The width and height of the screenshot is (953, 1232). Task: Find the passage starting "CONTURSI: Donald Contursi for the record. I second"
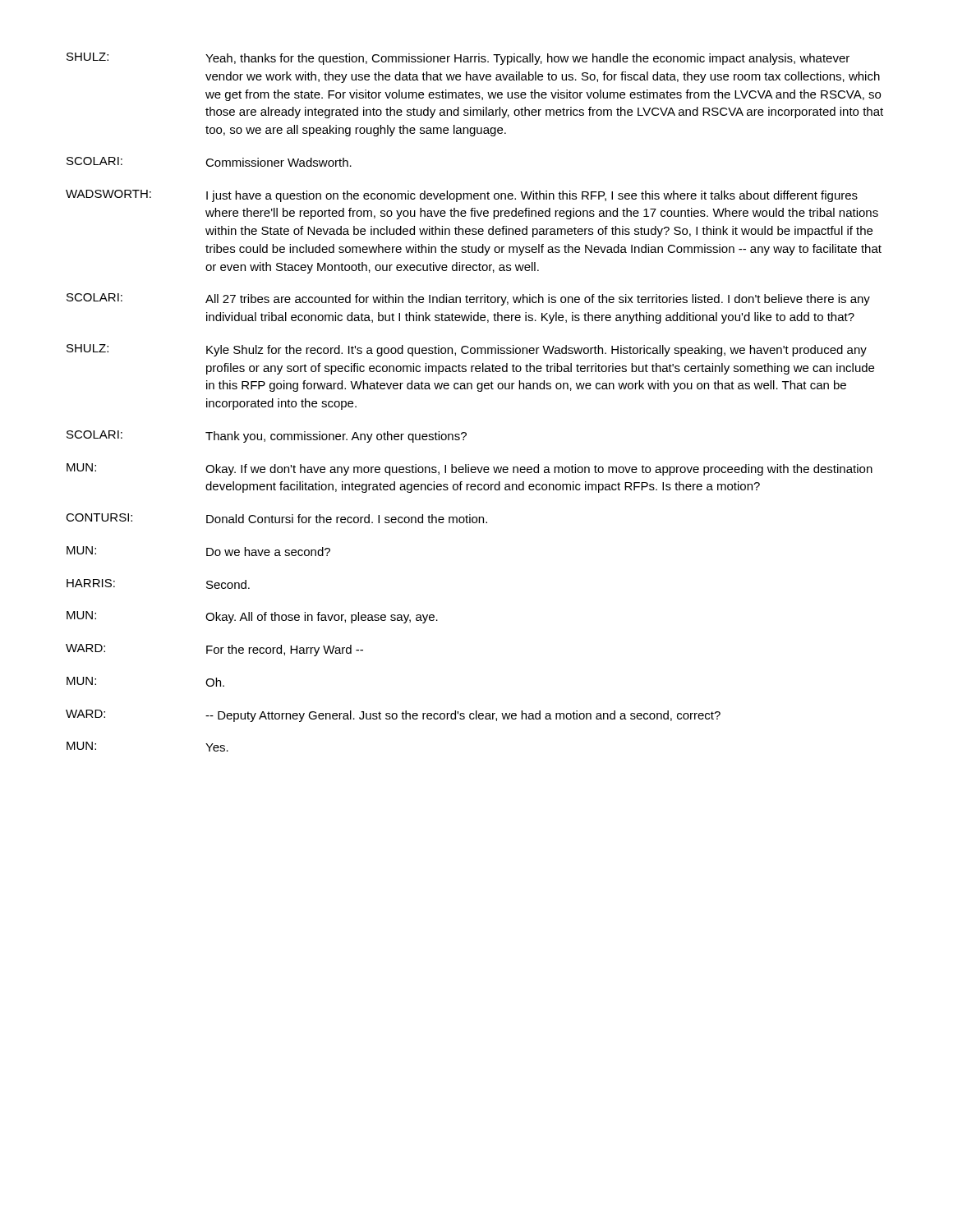(476, 519)
